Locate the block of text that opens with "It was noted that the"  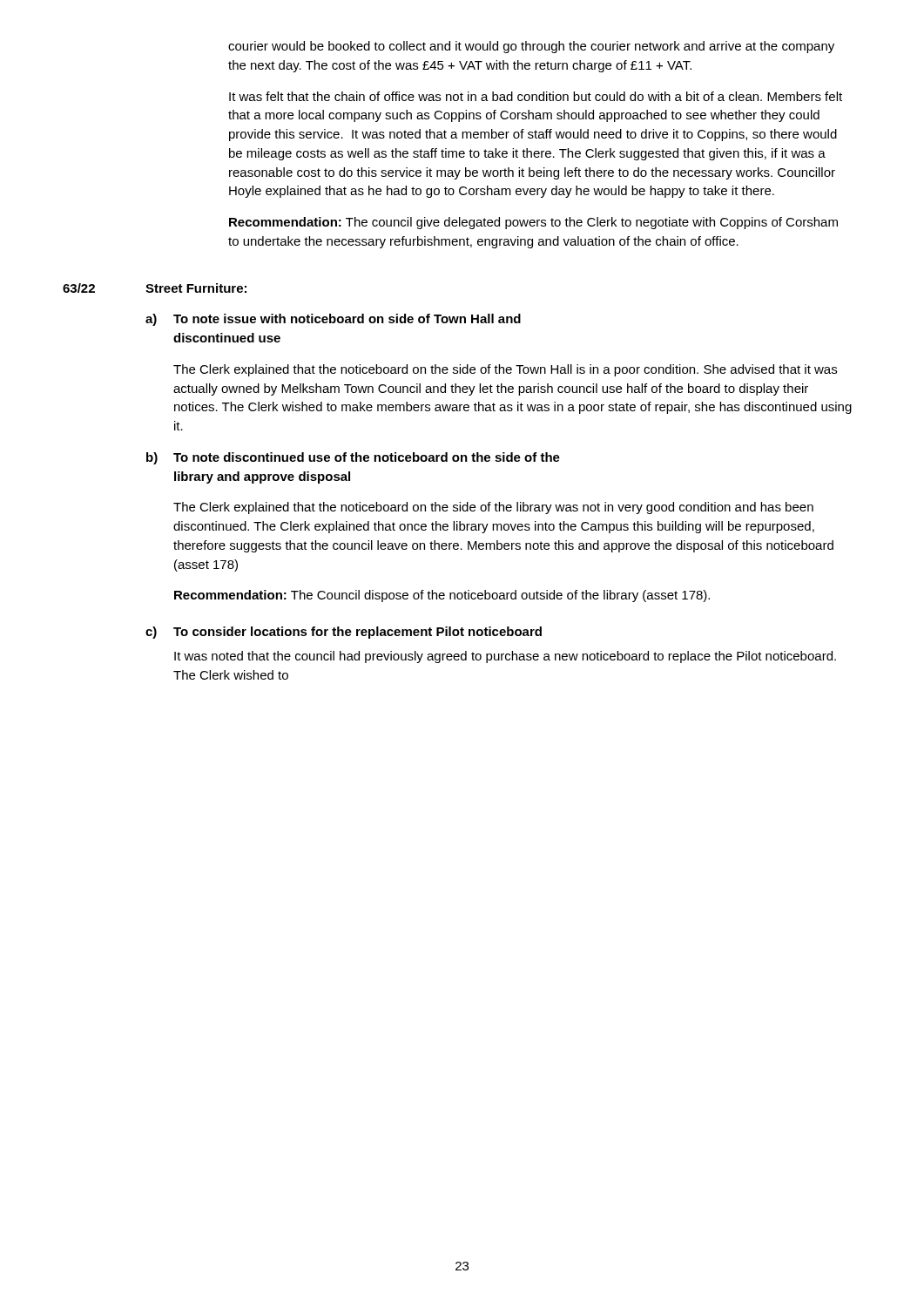coord(505,665)
